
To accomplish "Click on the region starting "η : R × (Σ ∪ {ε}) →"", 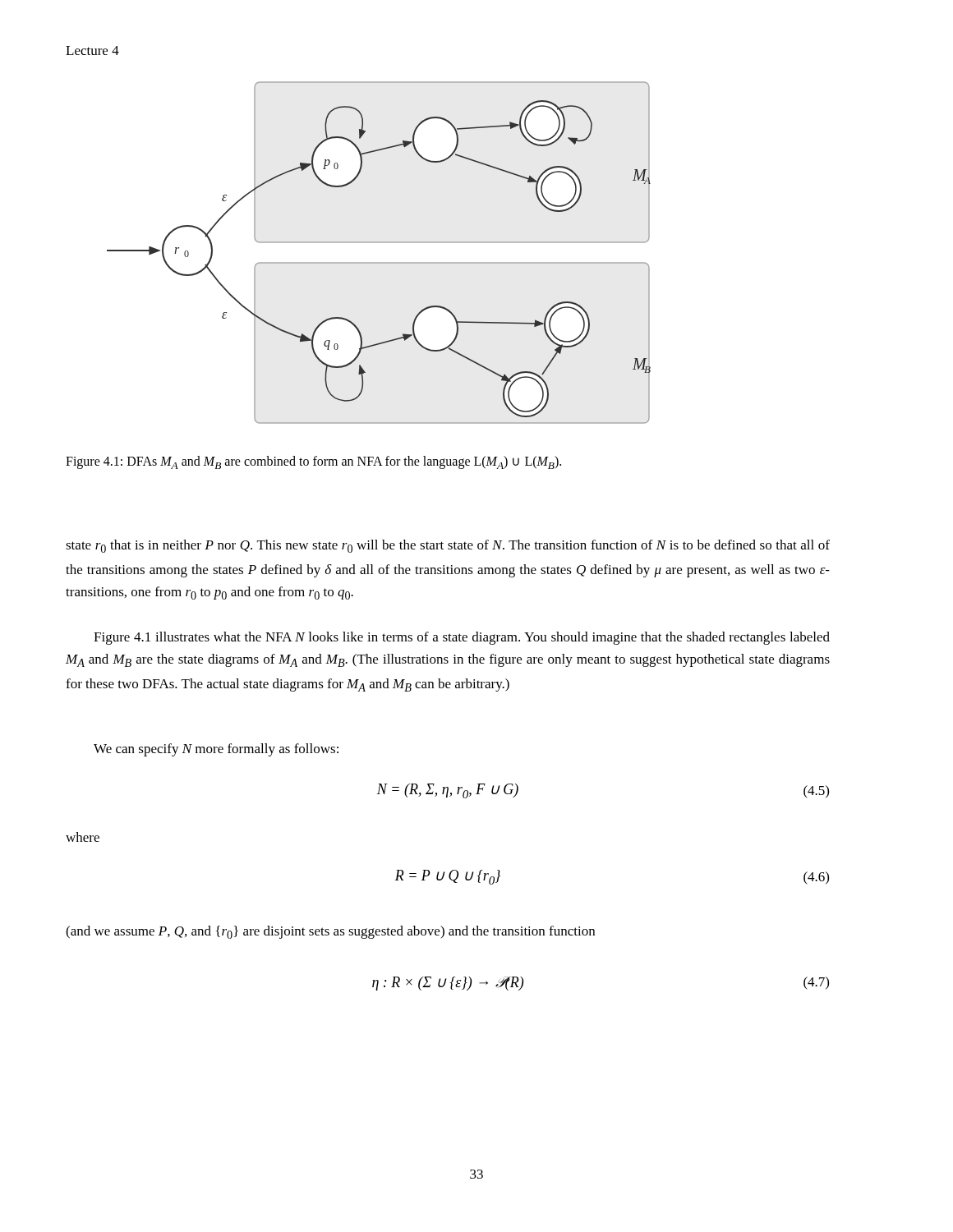I will [448, 982].
